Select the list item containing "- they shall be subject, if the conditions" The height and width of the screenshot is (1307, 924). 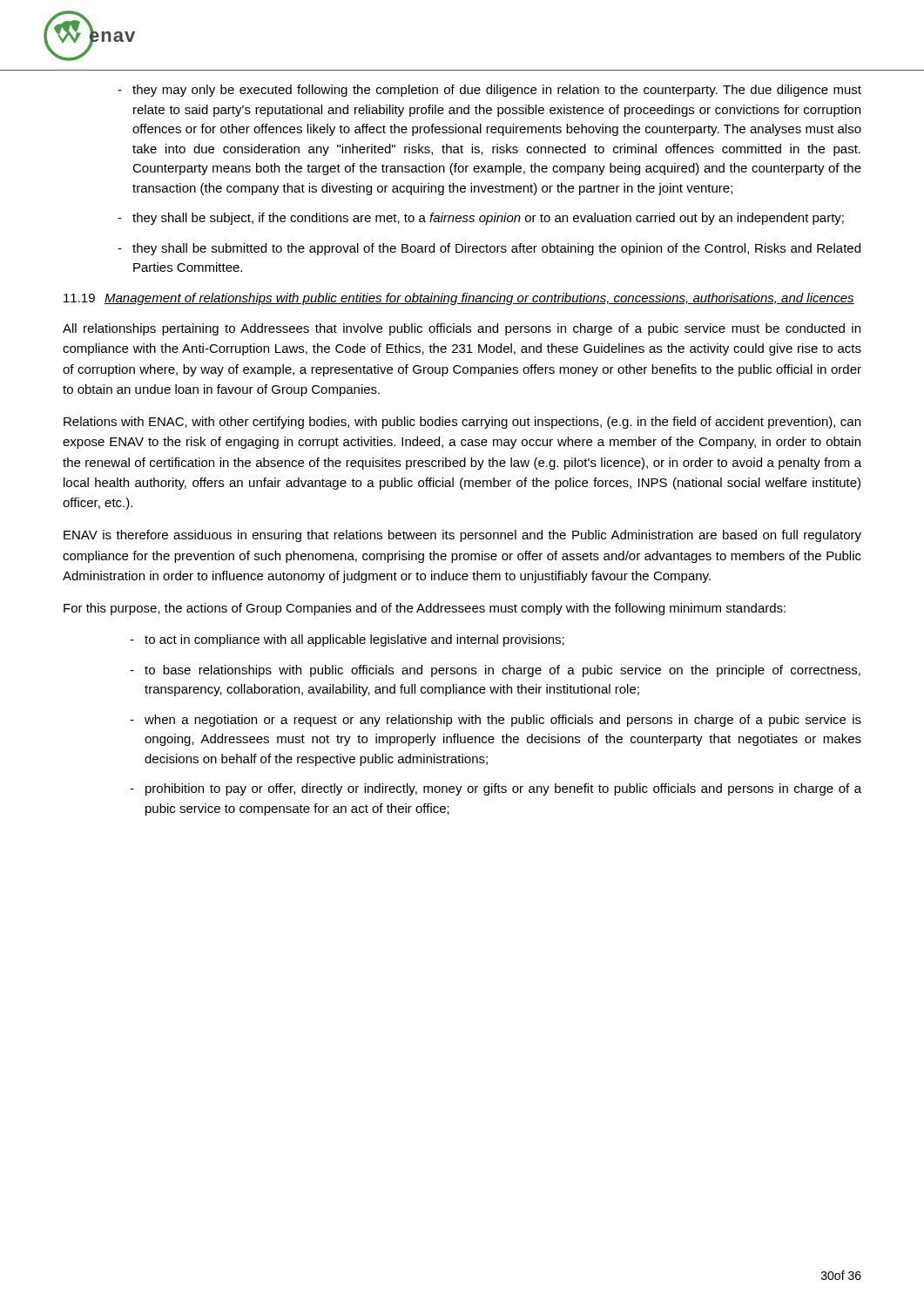tap(479, 218)
